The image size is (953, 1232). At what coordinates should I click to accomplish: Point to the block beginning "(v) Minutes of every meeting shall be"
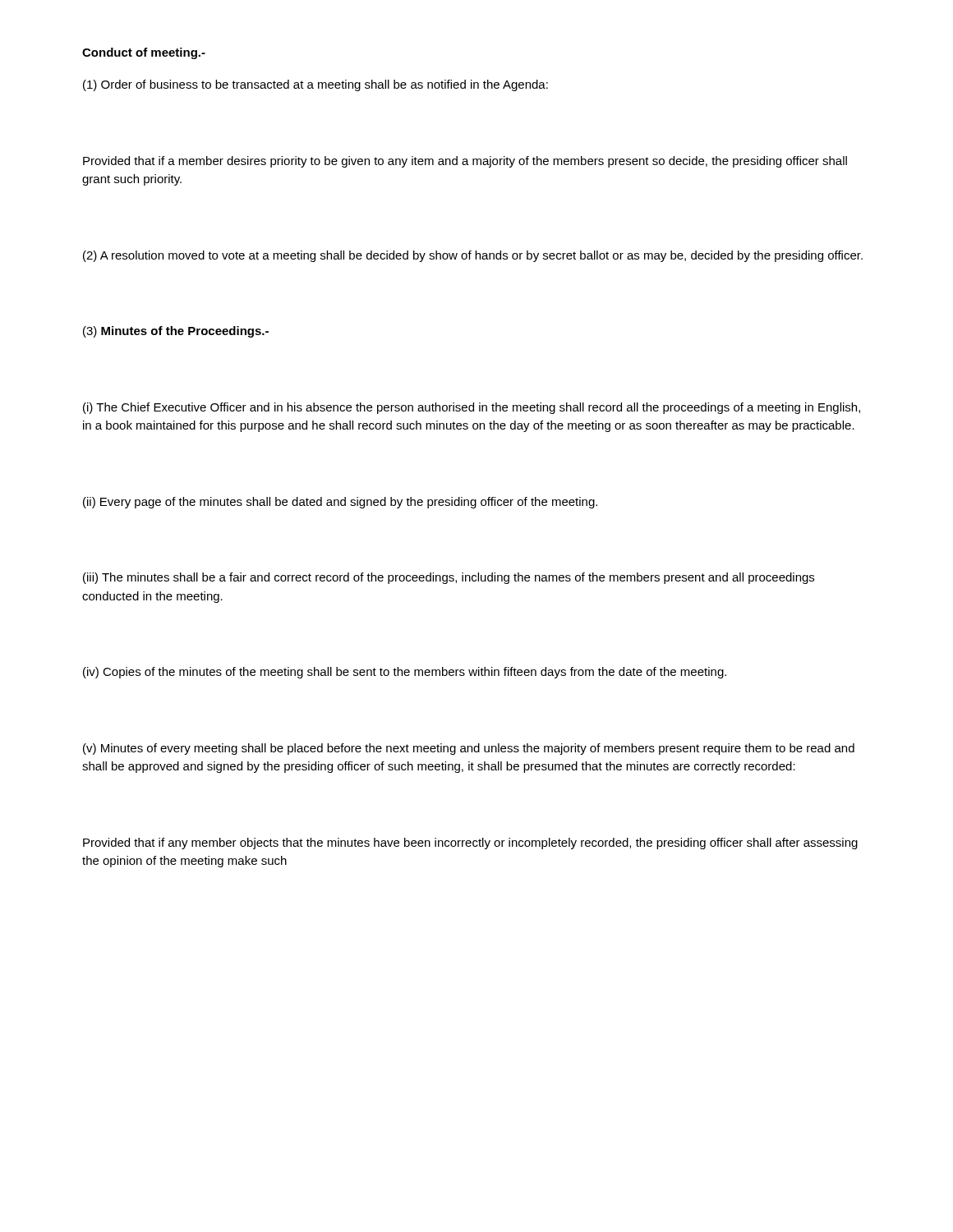tap(468, 757)
